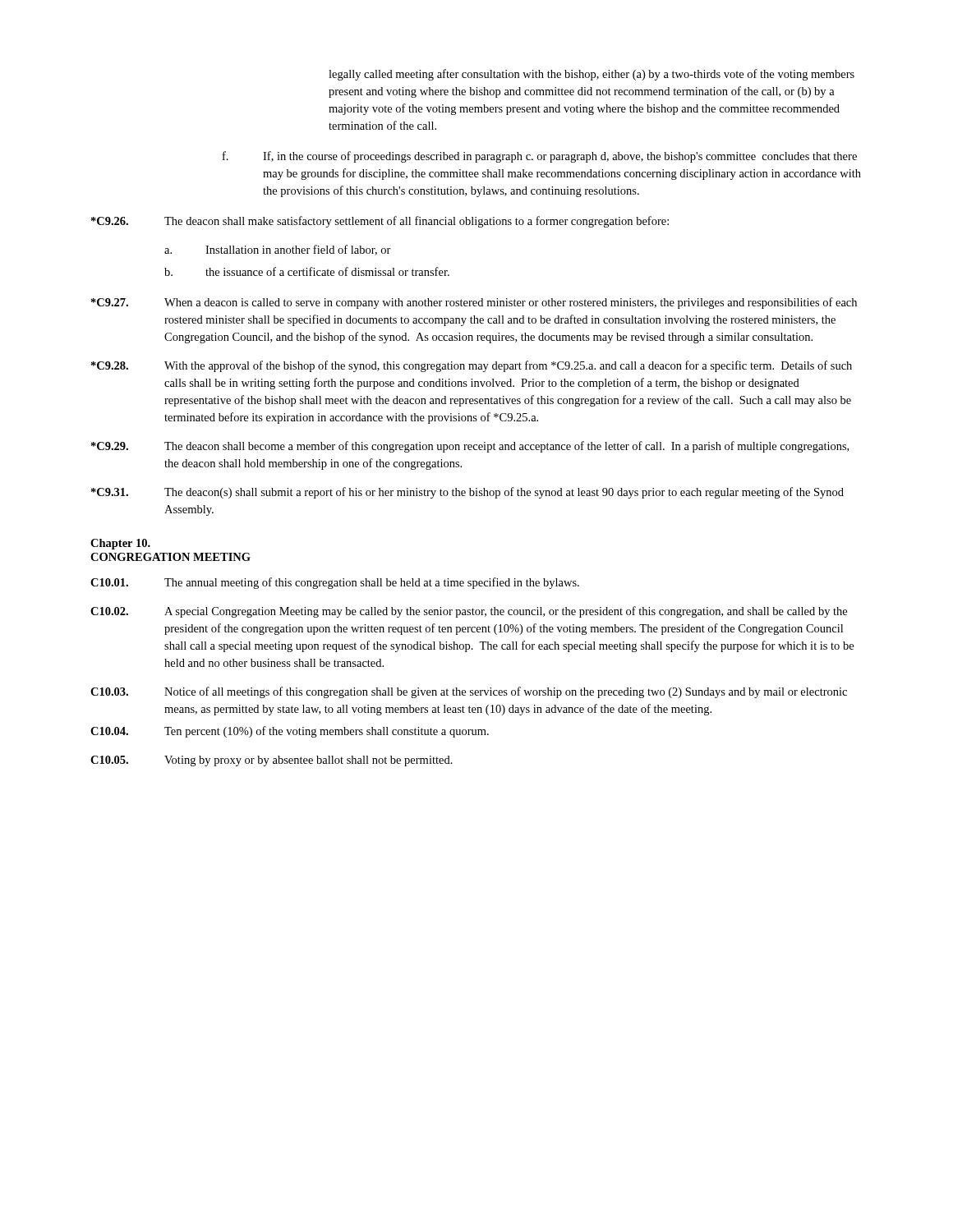Click on the text block containing "legally called meeting after"
Image resolution: width=953 pixels, height=1232 pixels.
point(592,100)
